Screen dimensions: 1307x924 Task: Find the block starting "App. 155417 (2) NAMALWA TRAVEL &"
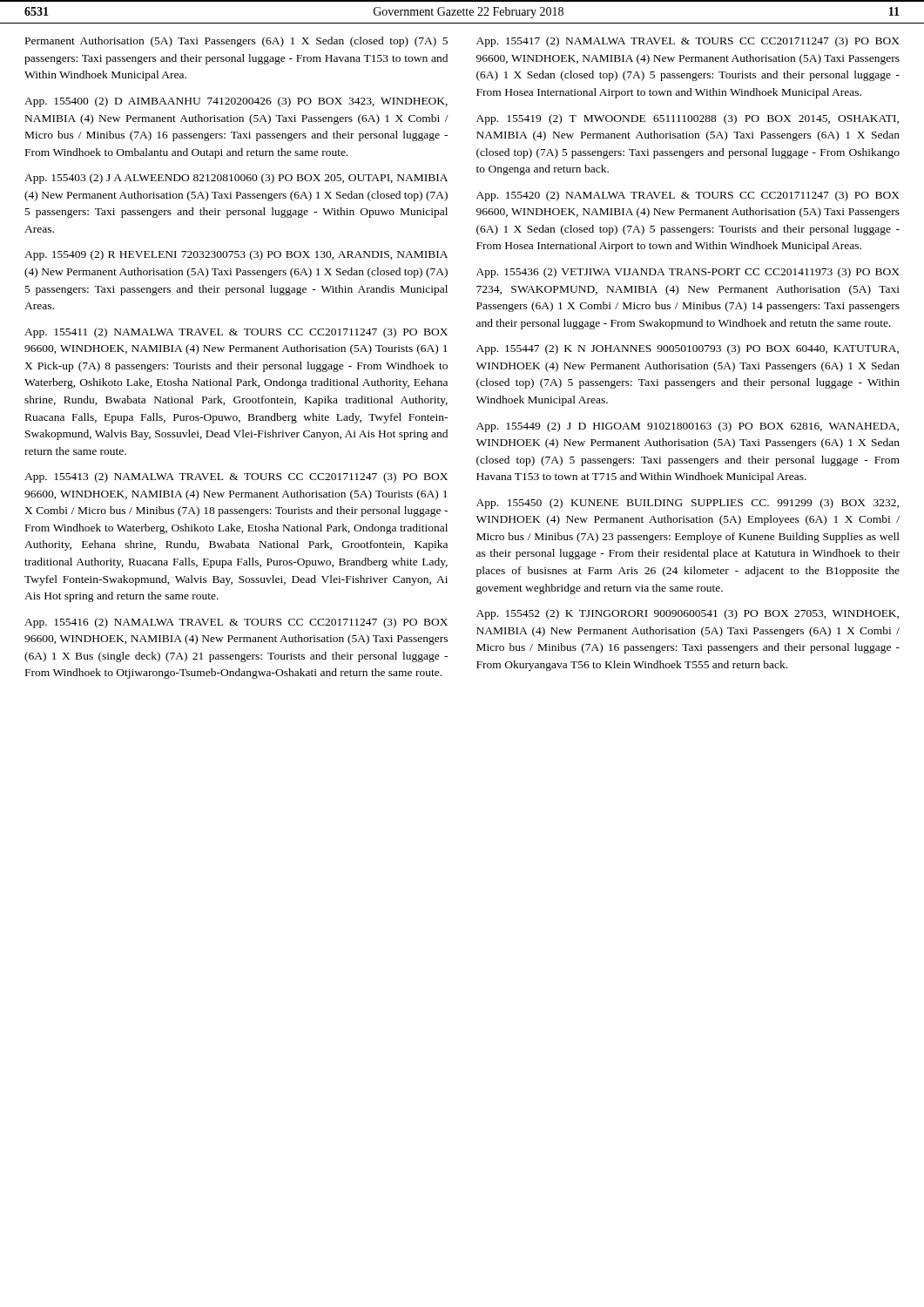688,67
